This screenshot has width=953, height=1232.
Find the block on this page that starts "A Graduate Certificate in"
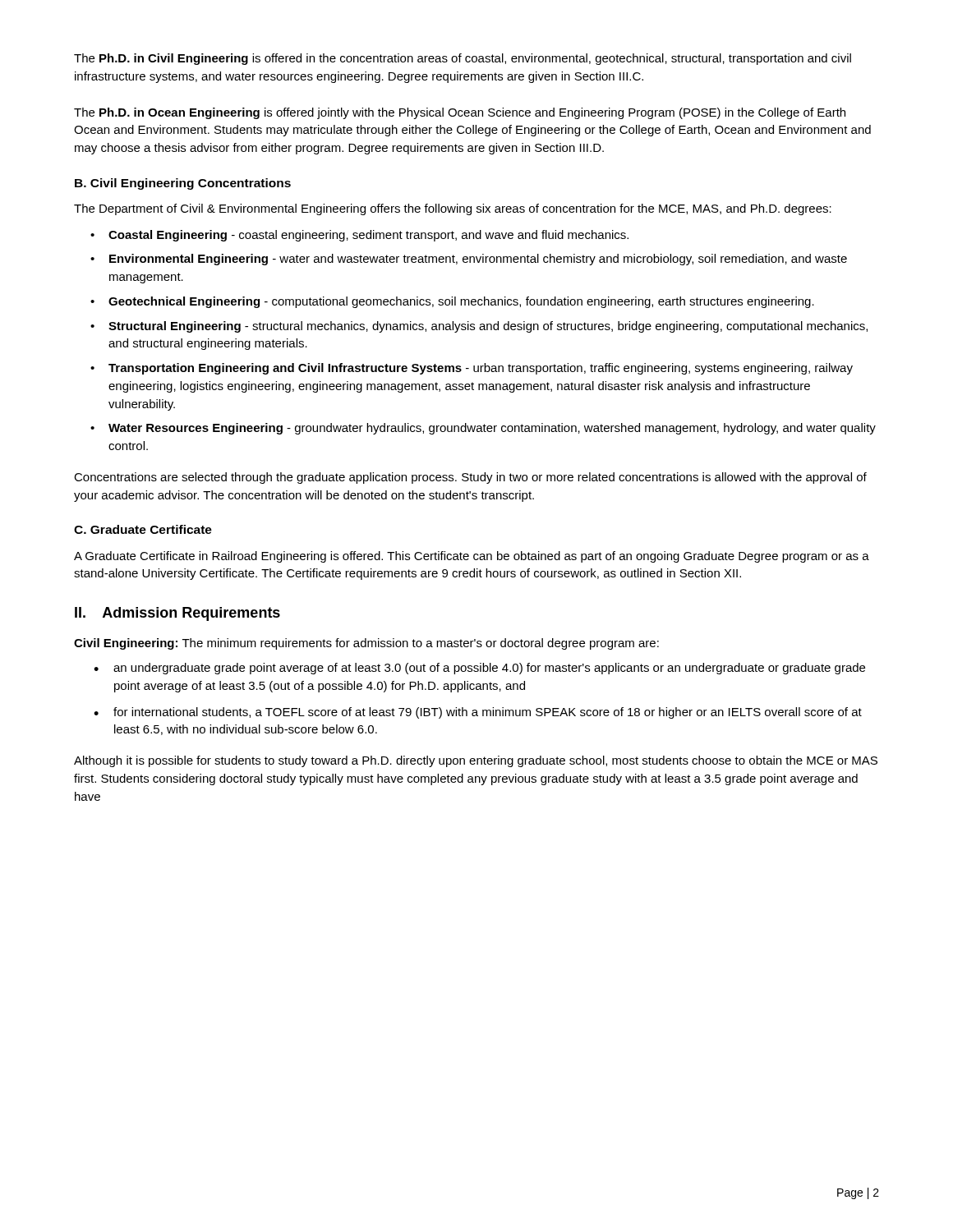[476, 565]
